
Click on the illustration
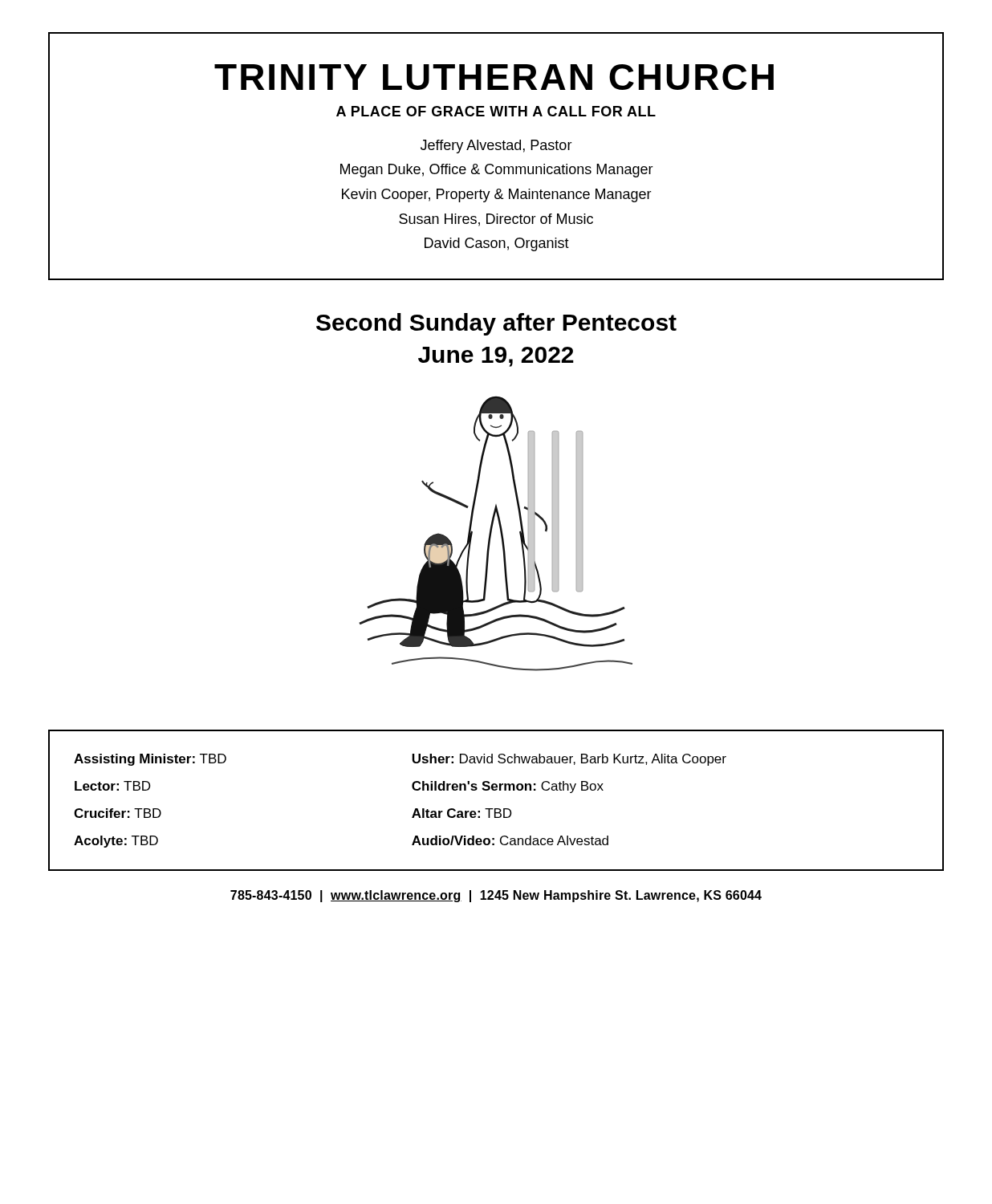pos(496,545)
